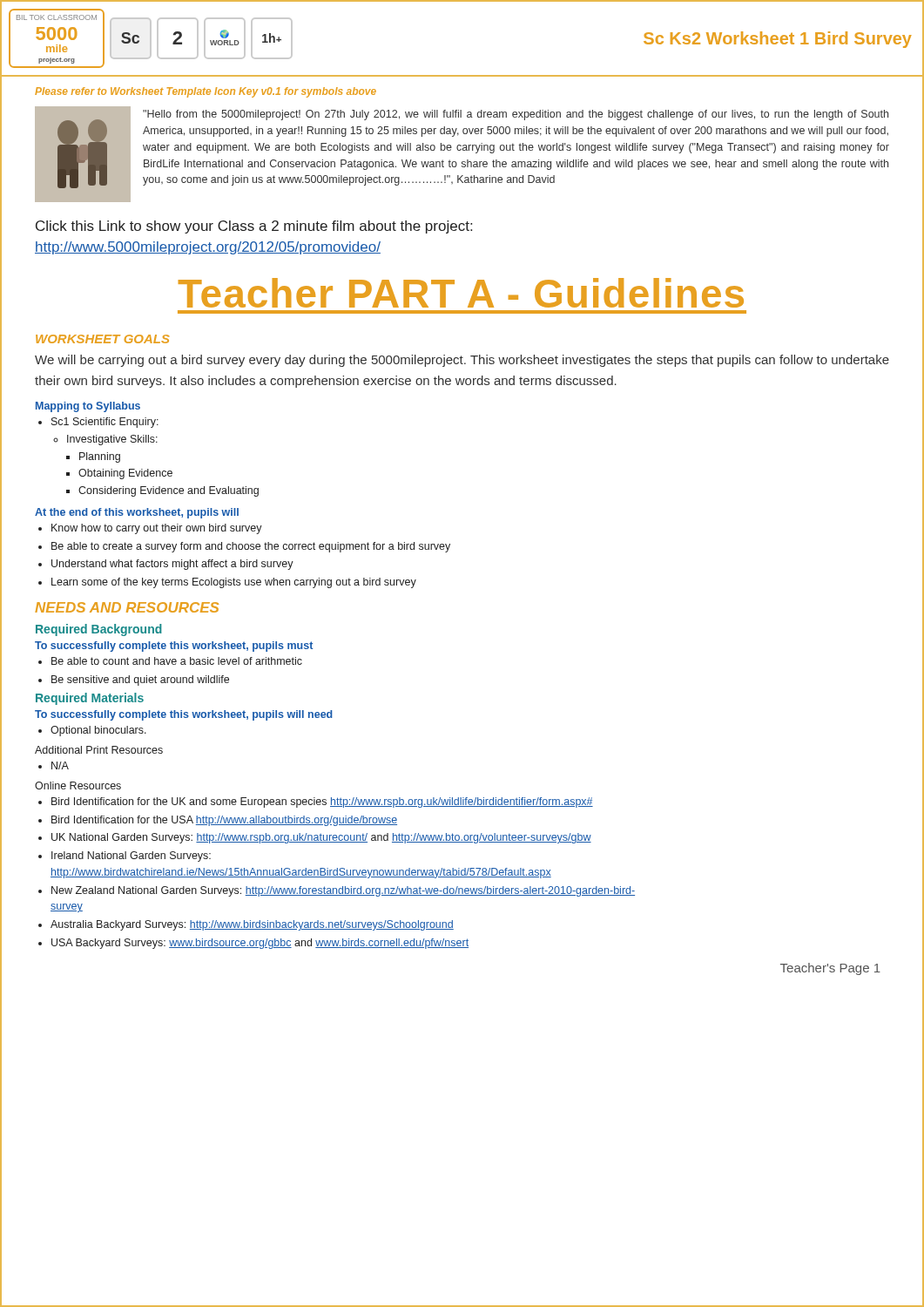Where does it say "Obtaining Evidence"?

coord(126,473)
